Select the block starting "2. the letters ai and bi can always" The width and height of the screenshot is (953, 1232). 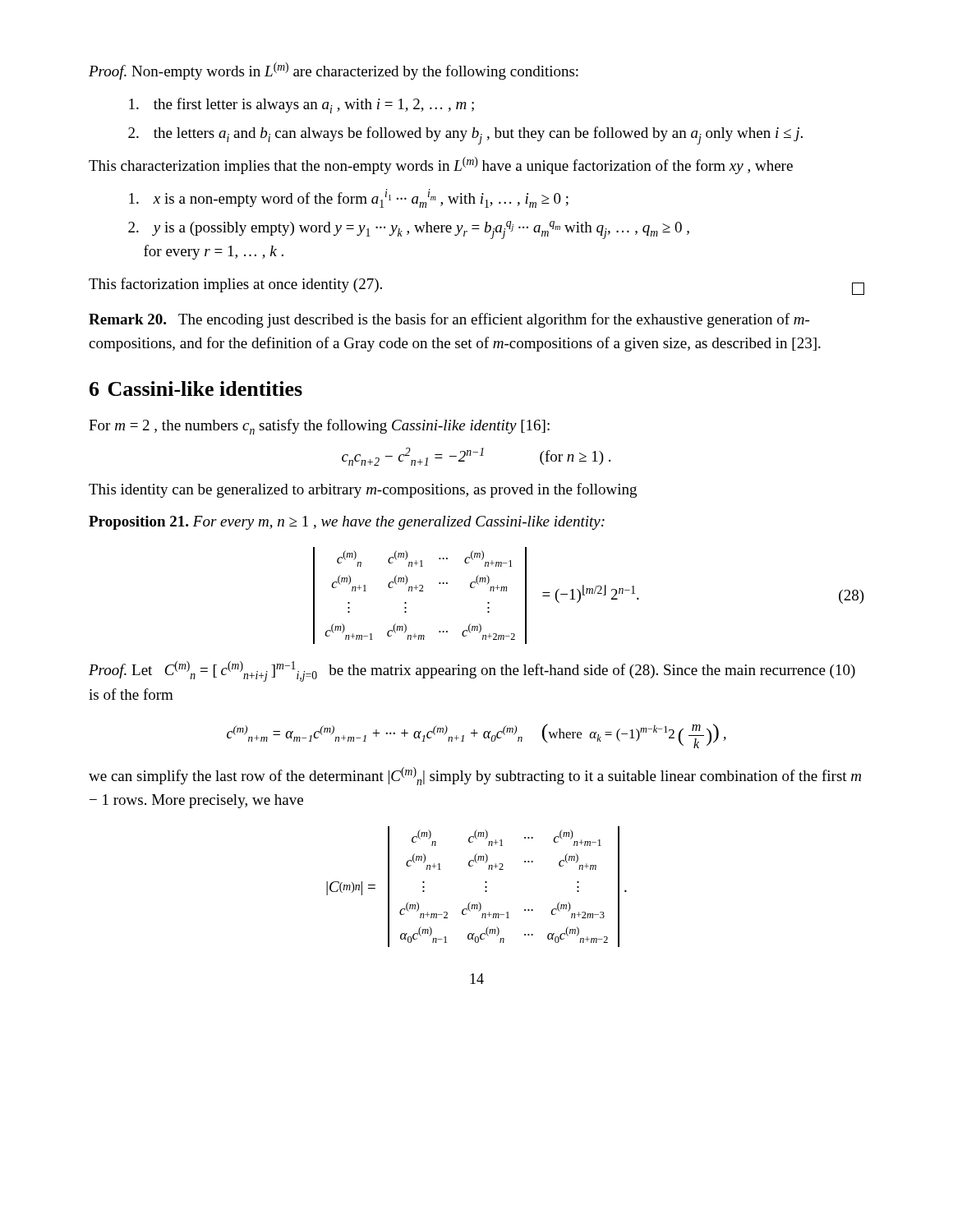click(x=466, y=133)
